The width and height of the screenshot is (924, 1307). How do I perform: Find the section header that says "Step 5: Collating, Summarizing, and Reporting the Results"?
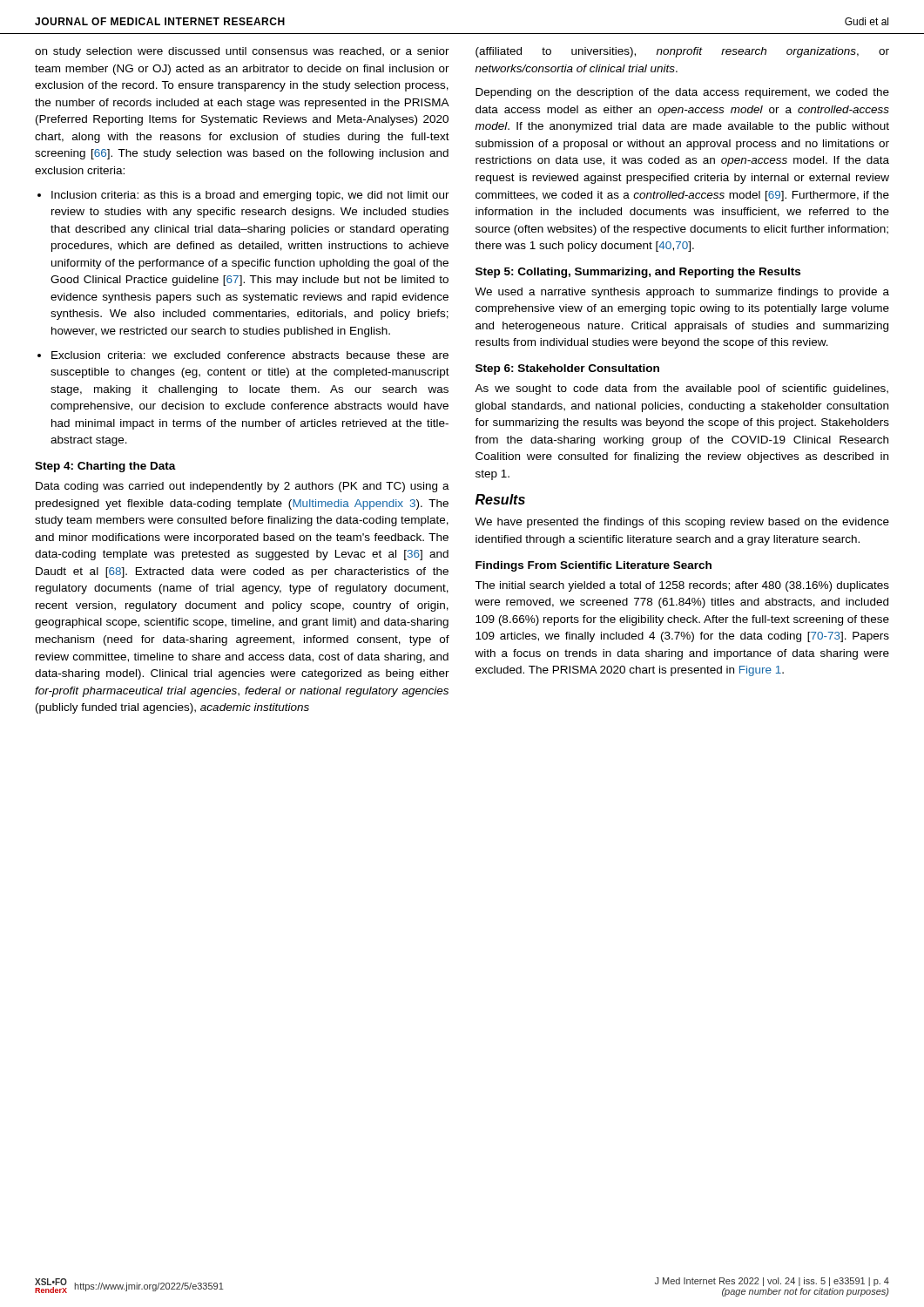point(638,271)
